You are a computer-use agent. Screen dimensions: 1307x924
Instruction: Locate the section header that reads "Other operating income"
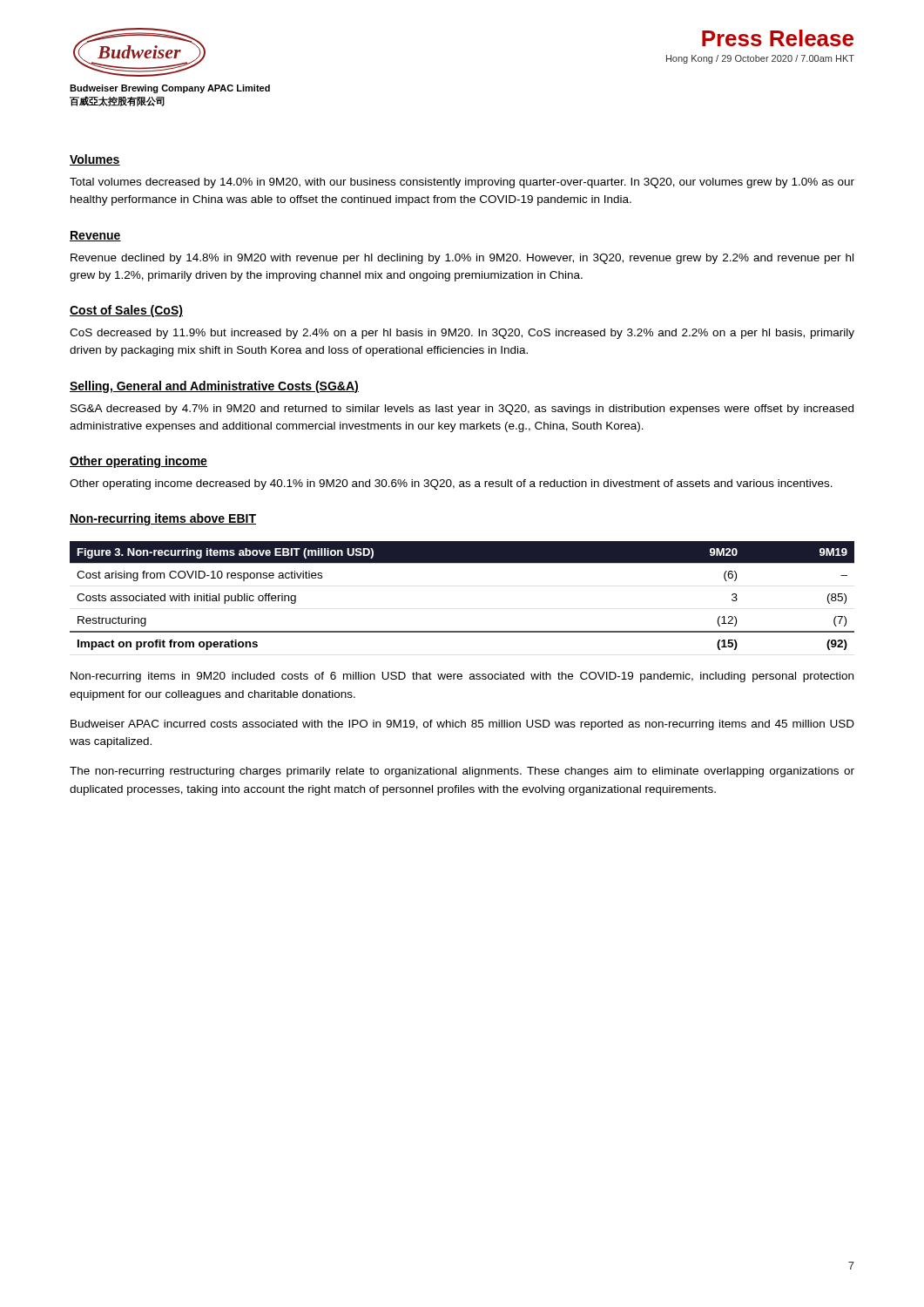coord(138,461)
